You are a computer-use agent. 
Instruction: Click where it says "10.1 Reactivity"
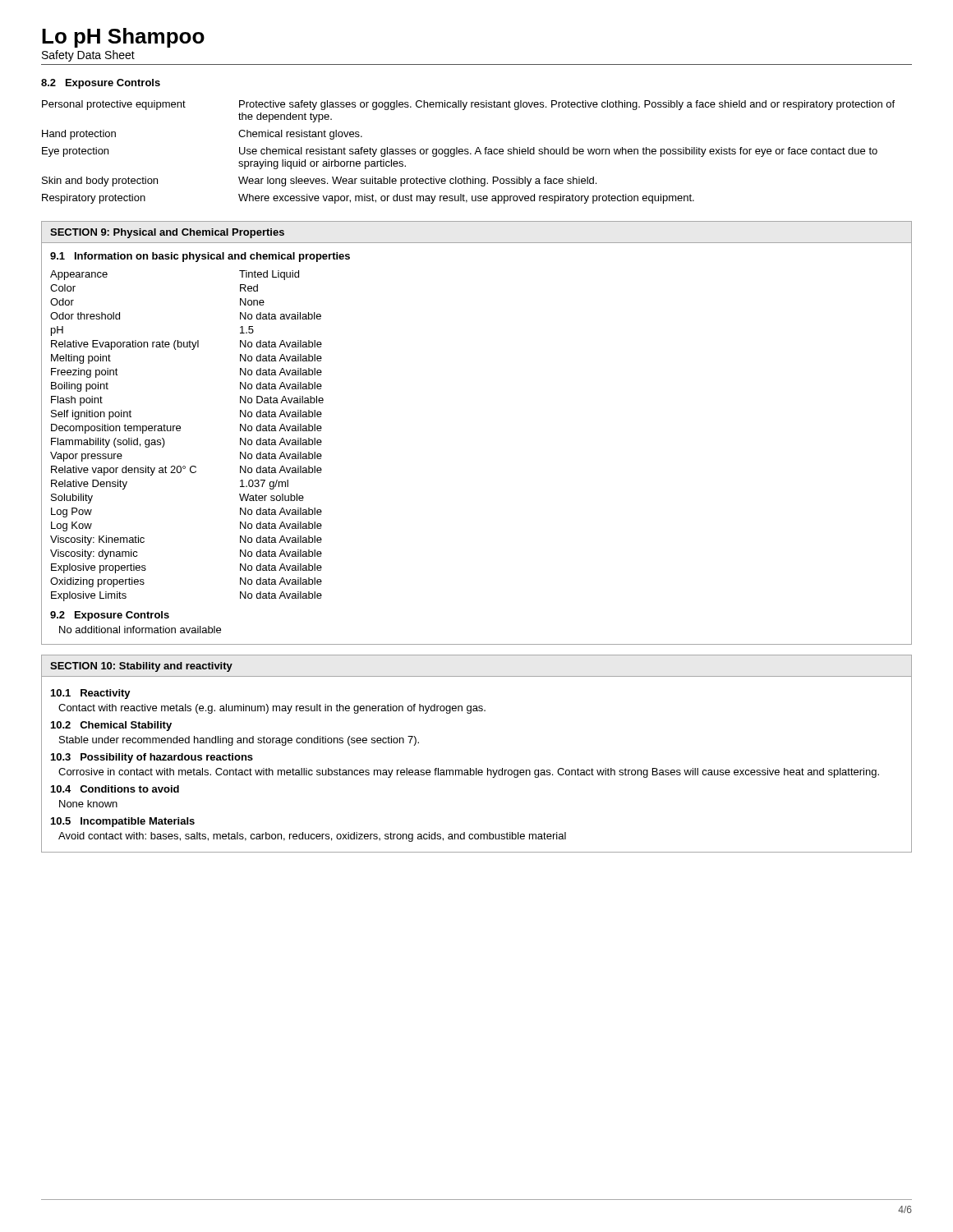pyautogui.click(x=90, y=693)
